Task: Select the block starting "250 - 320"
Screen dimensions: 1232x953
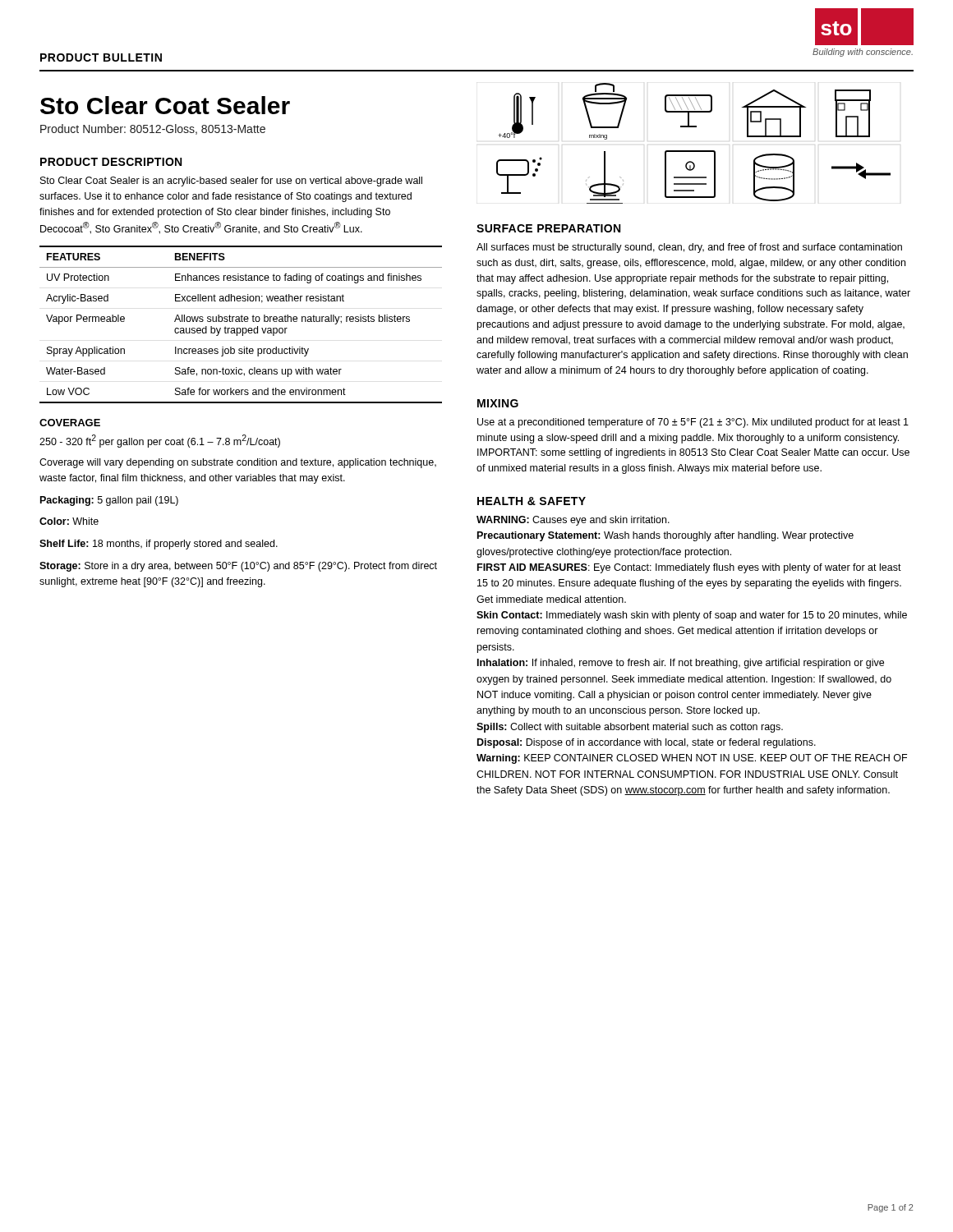Action: (160, 441)
